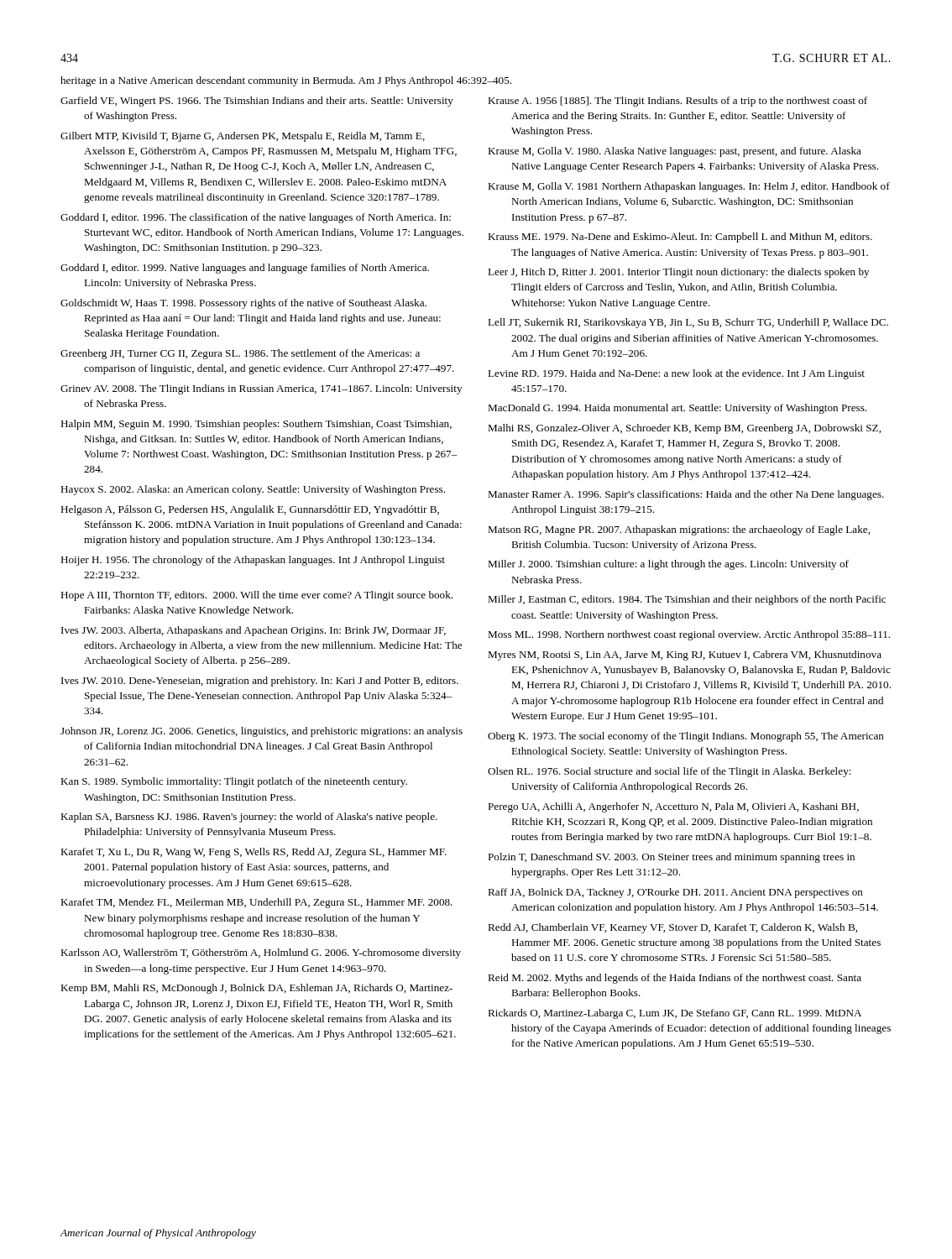The height and width of the screenshot is (1259, 952).
Task: Find the passage starting "Gilbert MTP, Kivisild T,"
Action: click(259, 166)
